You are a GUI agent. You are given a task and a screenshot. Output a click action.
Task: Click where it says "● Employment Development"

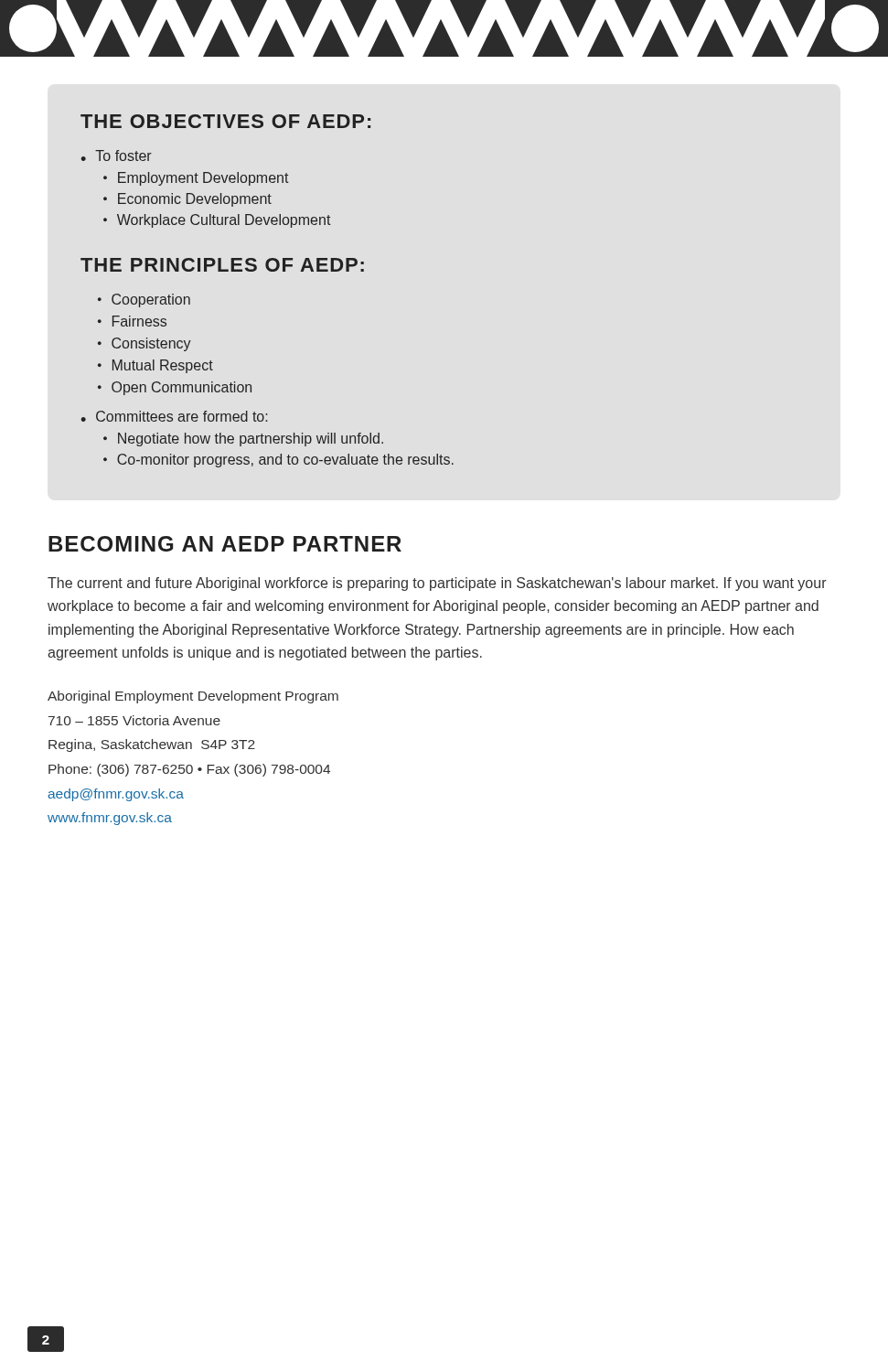pyautogui.click(x=196, y=178)
